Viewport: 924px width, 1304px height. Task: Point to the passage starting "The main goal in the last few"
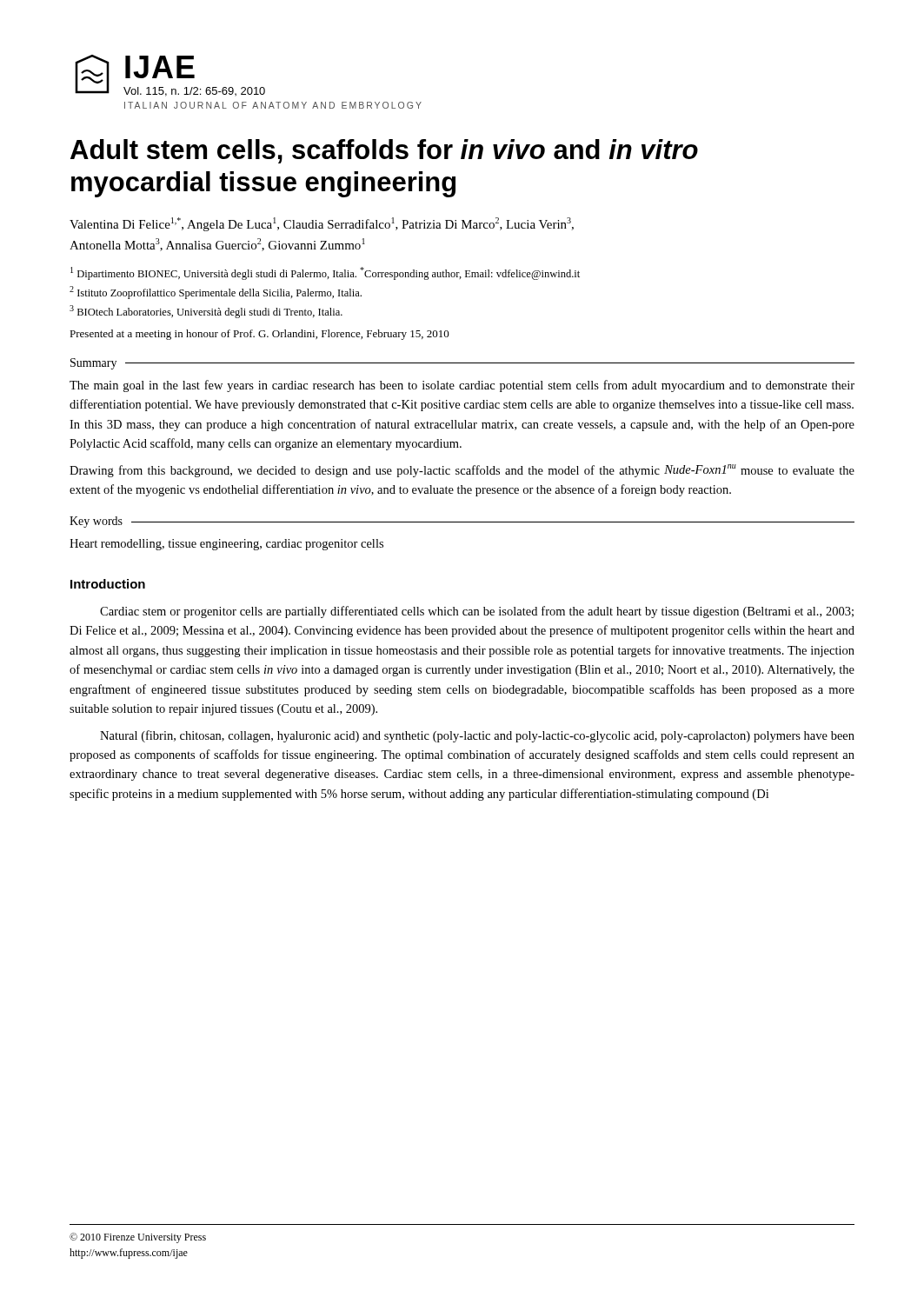[462, 437]
